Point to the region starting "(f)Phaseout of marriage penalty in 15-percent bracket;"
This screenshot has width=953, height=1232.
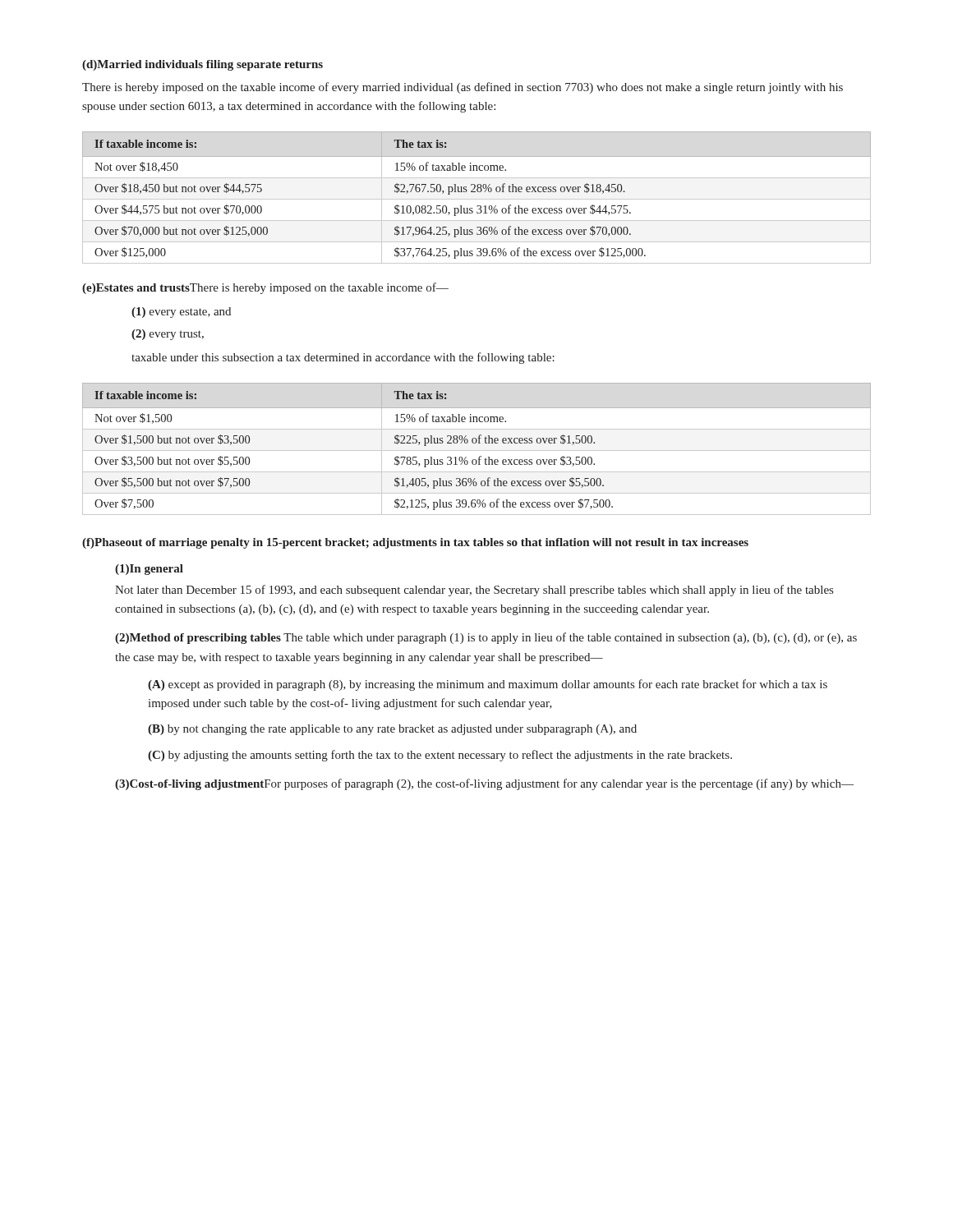(x=415, y=542)
